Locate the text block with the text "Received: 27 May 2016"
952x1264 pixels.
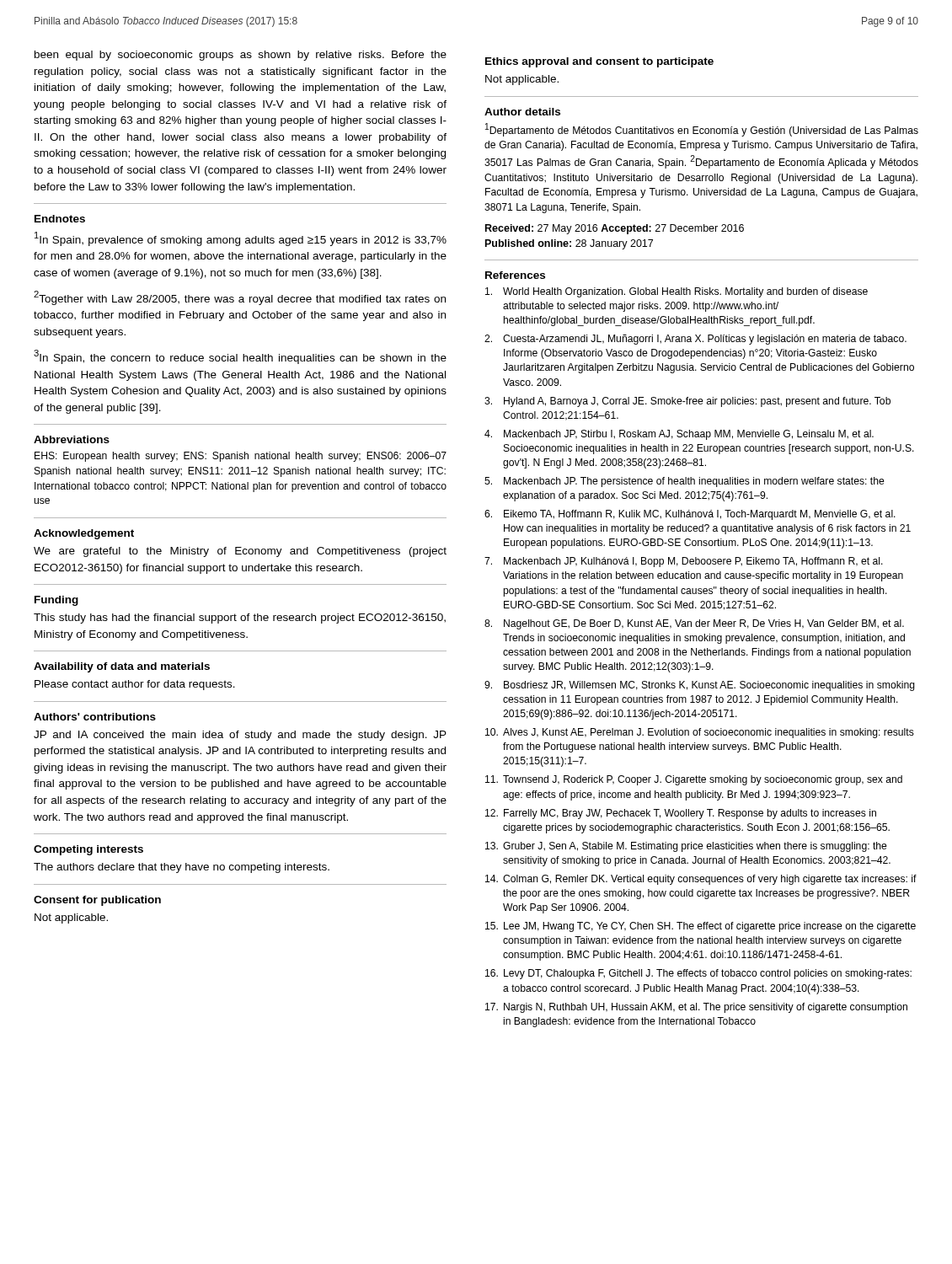click(701, 236)
